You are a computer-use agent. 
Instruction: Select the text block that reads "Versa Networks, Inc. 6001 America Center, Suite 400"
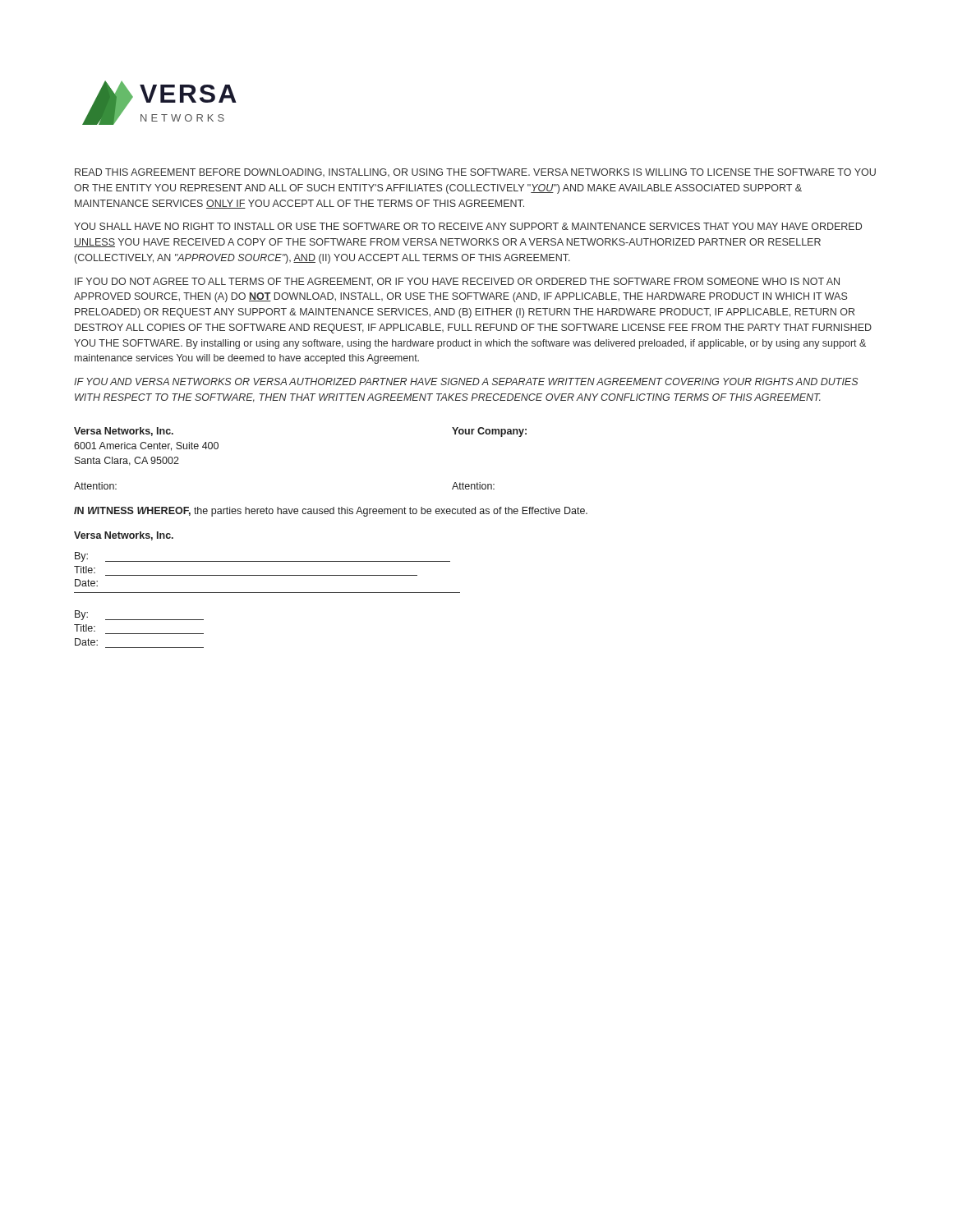point(123,432)
